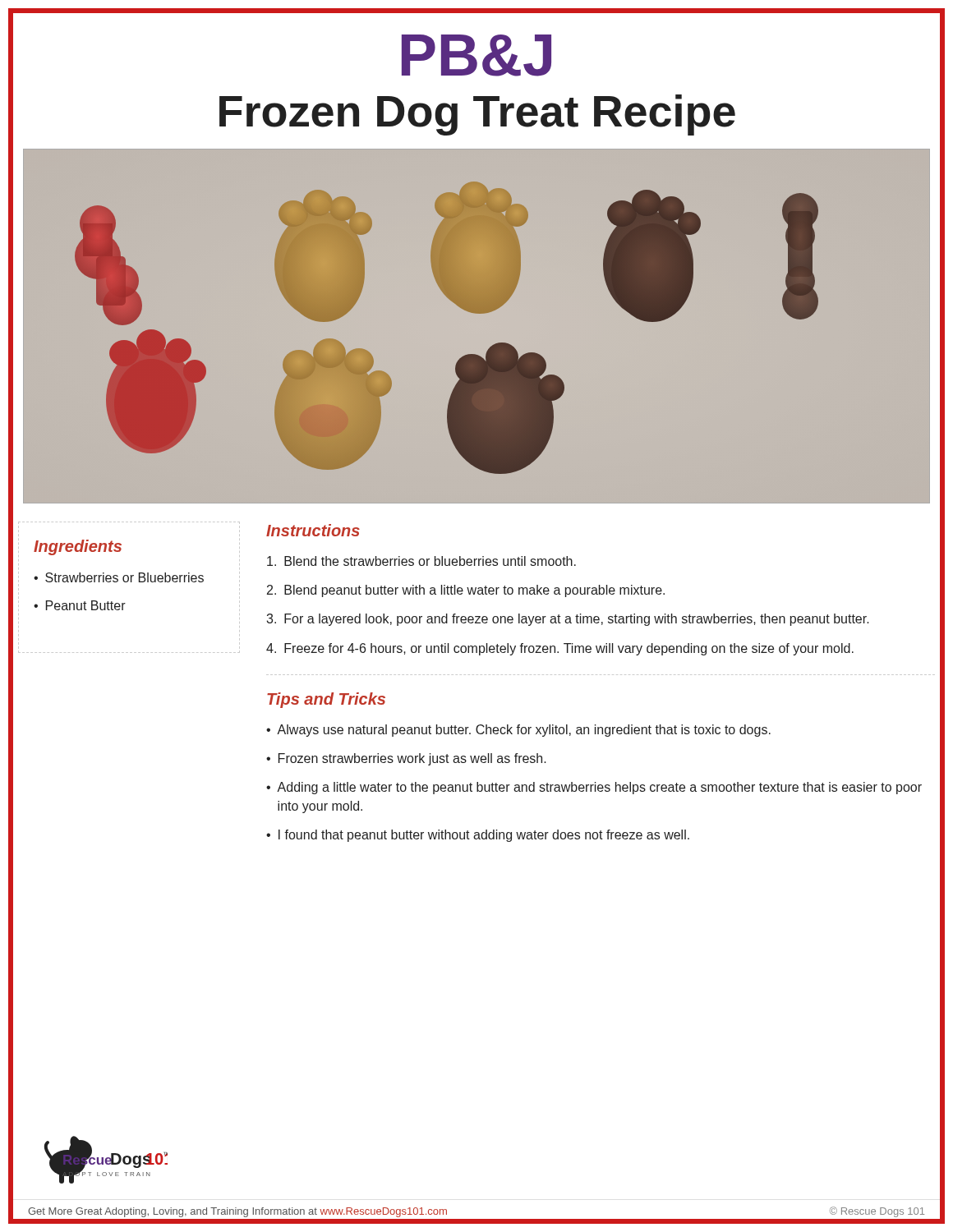Locate the list item that reads "3.For a layered look,"
Viewport: 953px width, 1232px height.
[568, 619]
